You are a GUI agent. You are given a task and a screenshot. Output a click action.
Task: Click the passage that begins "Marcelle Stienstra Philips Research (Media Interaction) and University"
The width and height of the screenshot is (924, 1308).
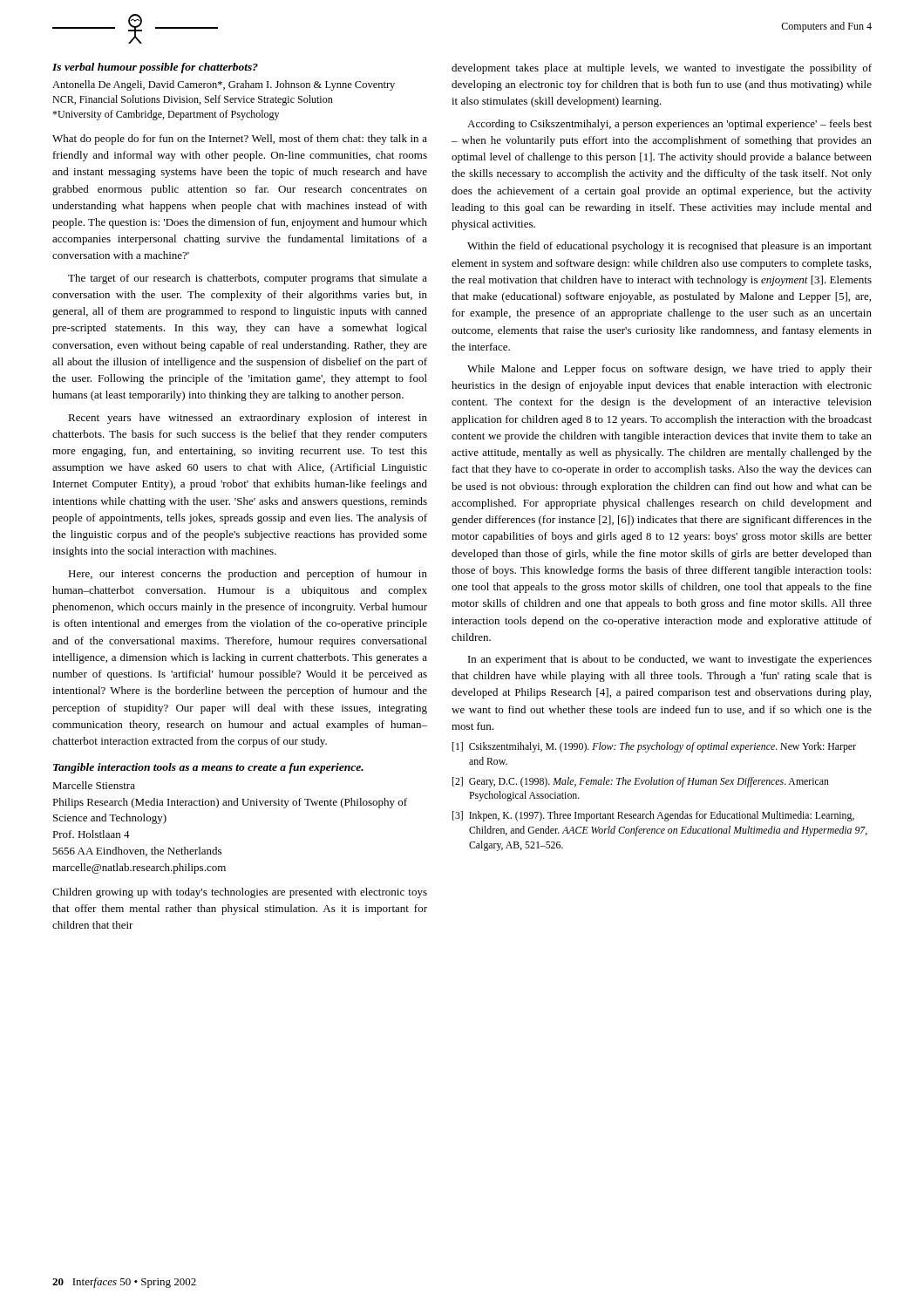(94, 785)
